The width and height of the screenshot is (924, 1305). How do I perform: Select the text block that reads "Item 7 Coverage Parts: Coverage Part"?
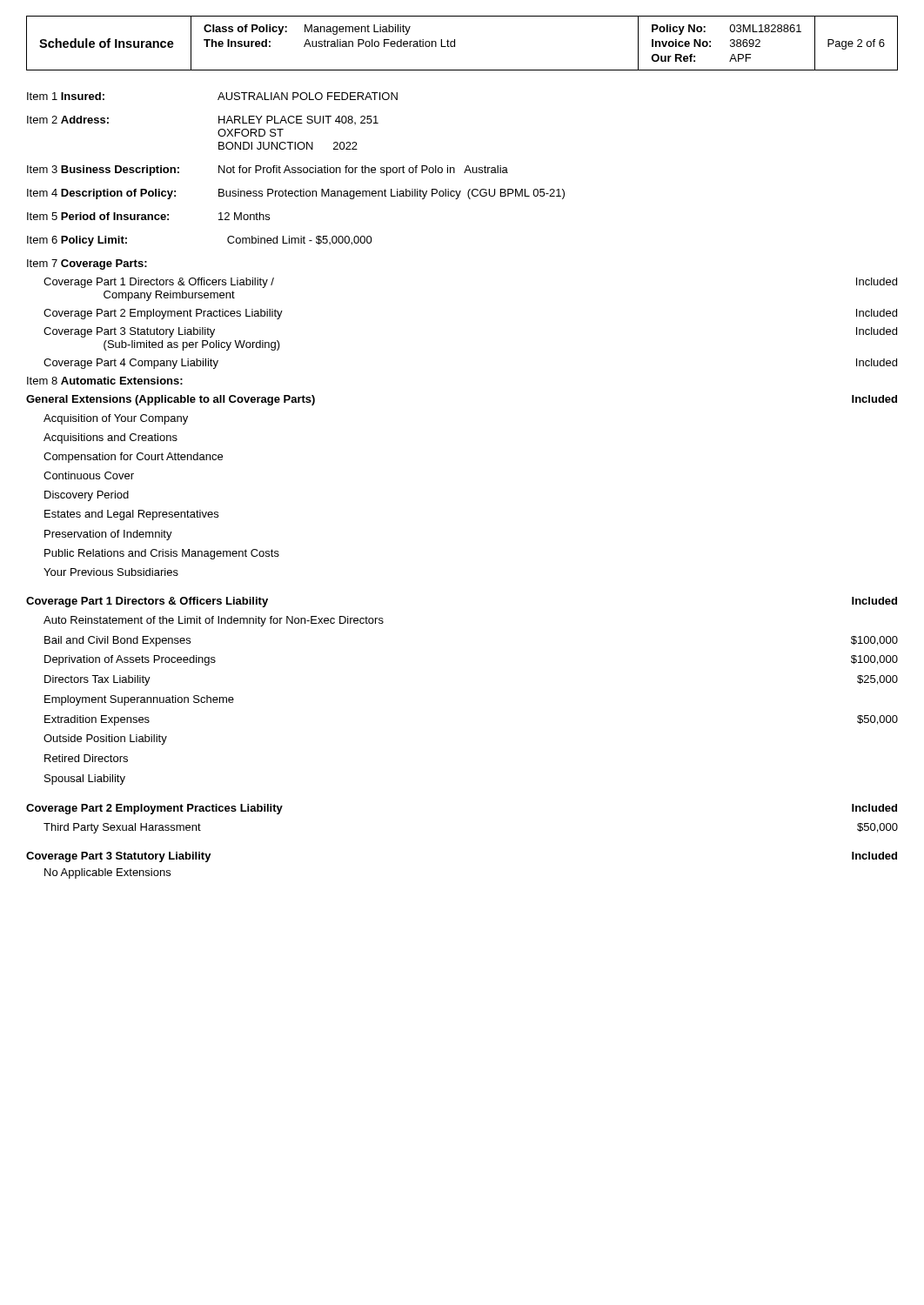pyautogui.click(x=87, y=264)
